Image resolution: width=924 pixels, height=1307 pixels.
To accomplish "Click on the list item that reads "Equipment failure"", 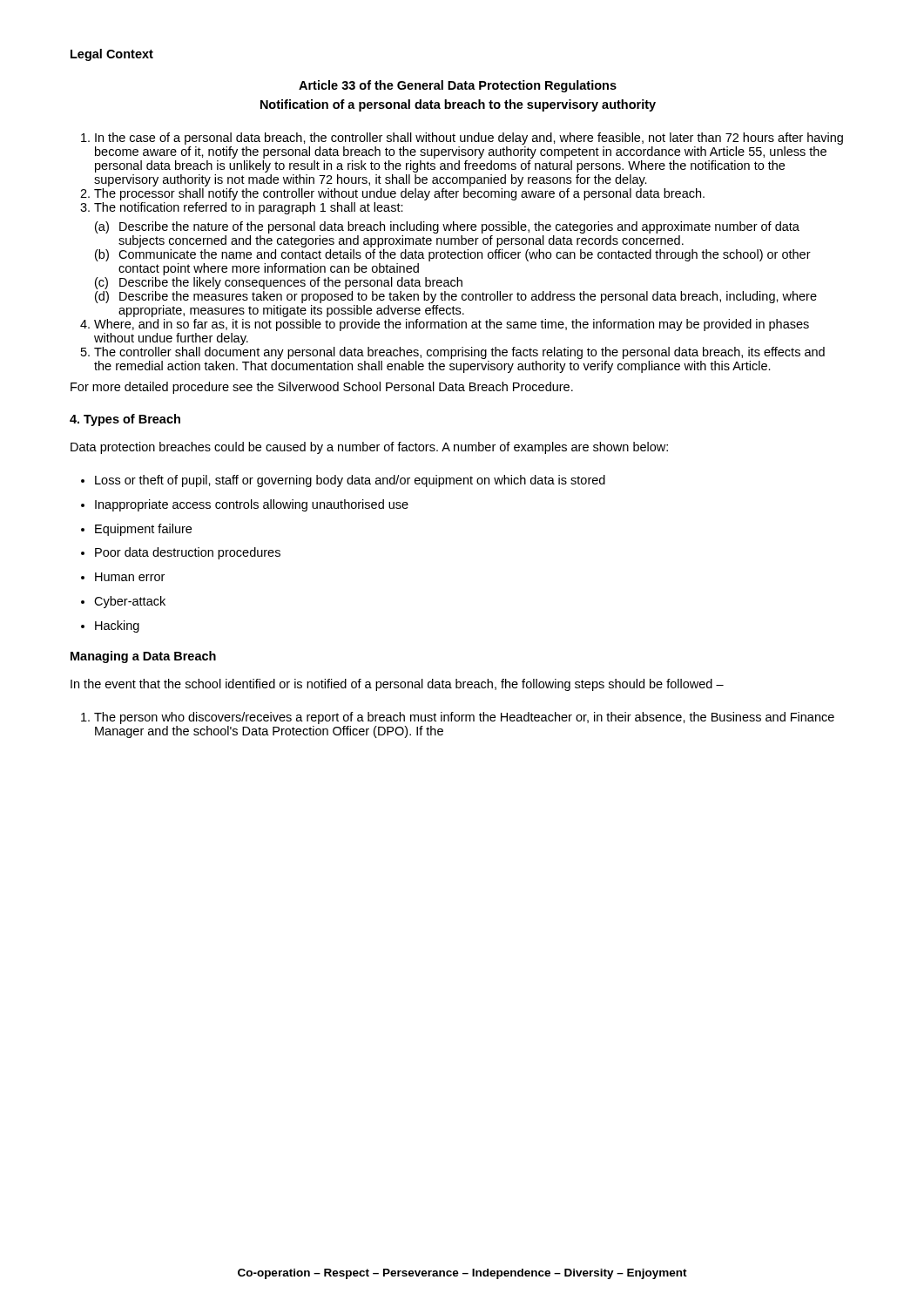I will [x=143, y=530].
